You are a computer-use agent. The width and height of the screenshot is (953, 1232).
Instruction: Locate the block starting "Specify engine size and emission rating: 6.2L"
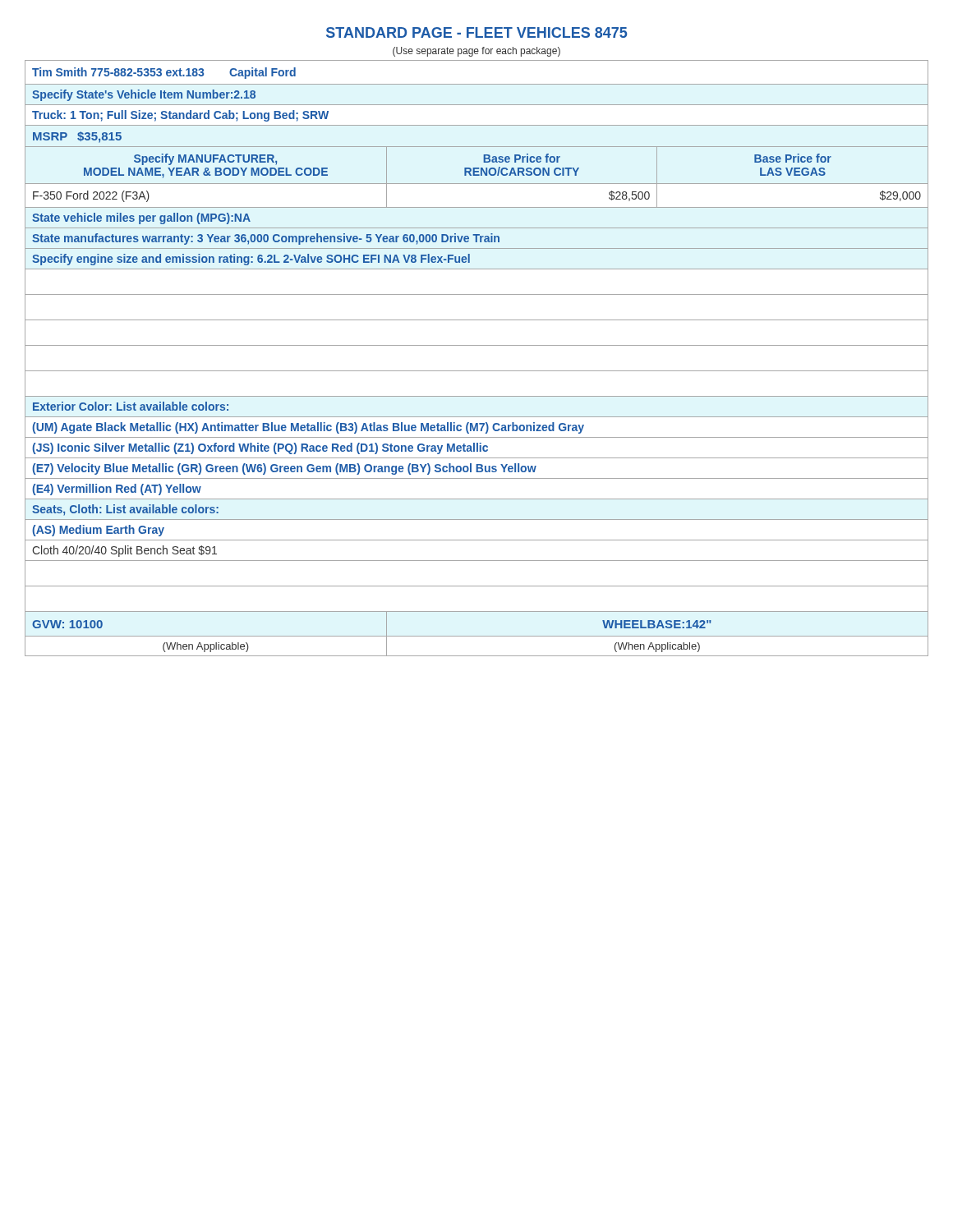(x=251, y=259)
